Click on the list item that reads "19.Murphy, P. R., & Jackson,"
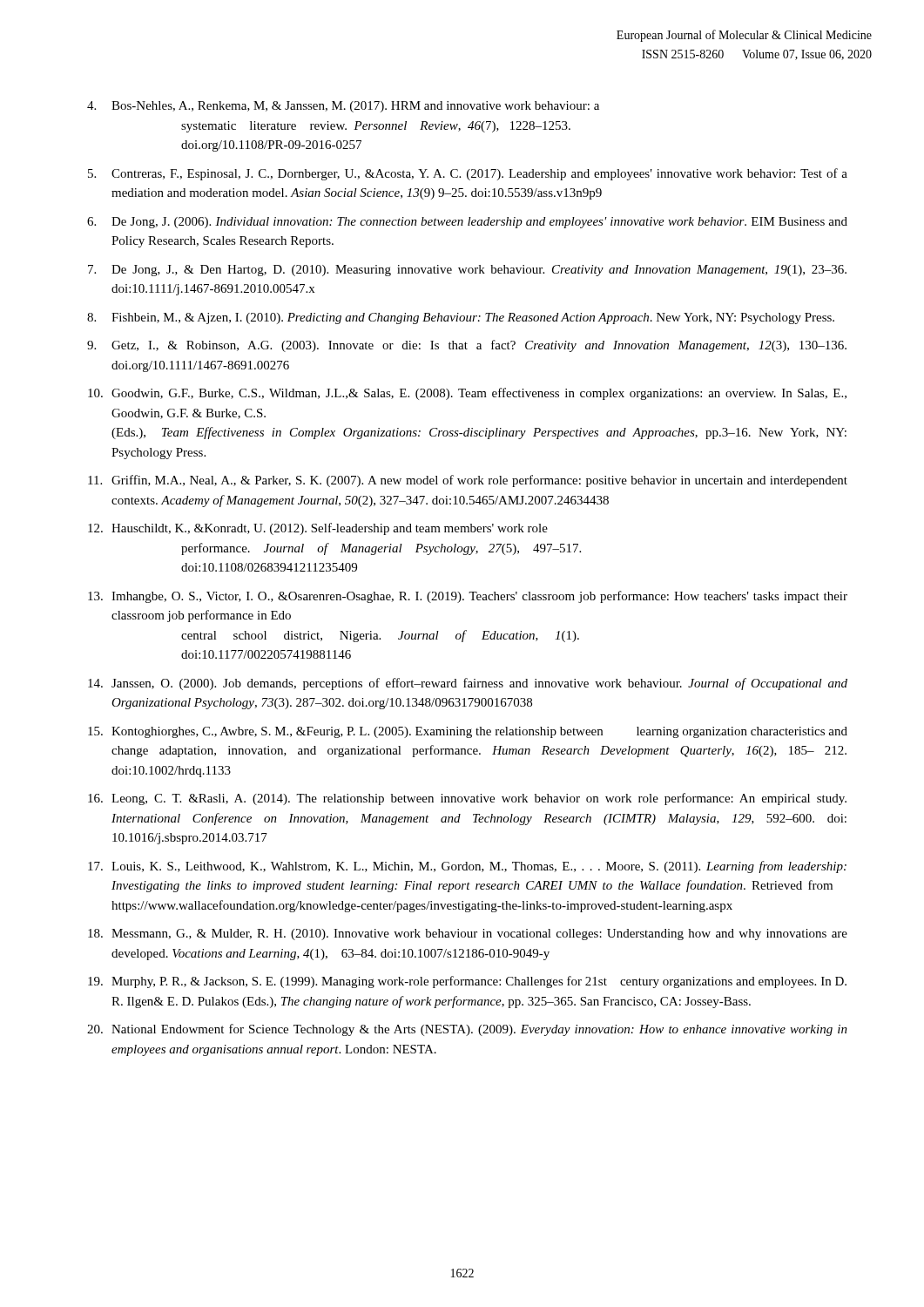The width and height of the screenshot is (924, 1307). [467, 991]
